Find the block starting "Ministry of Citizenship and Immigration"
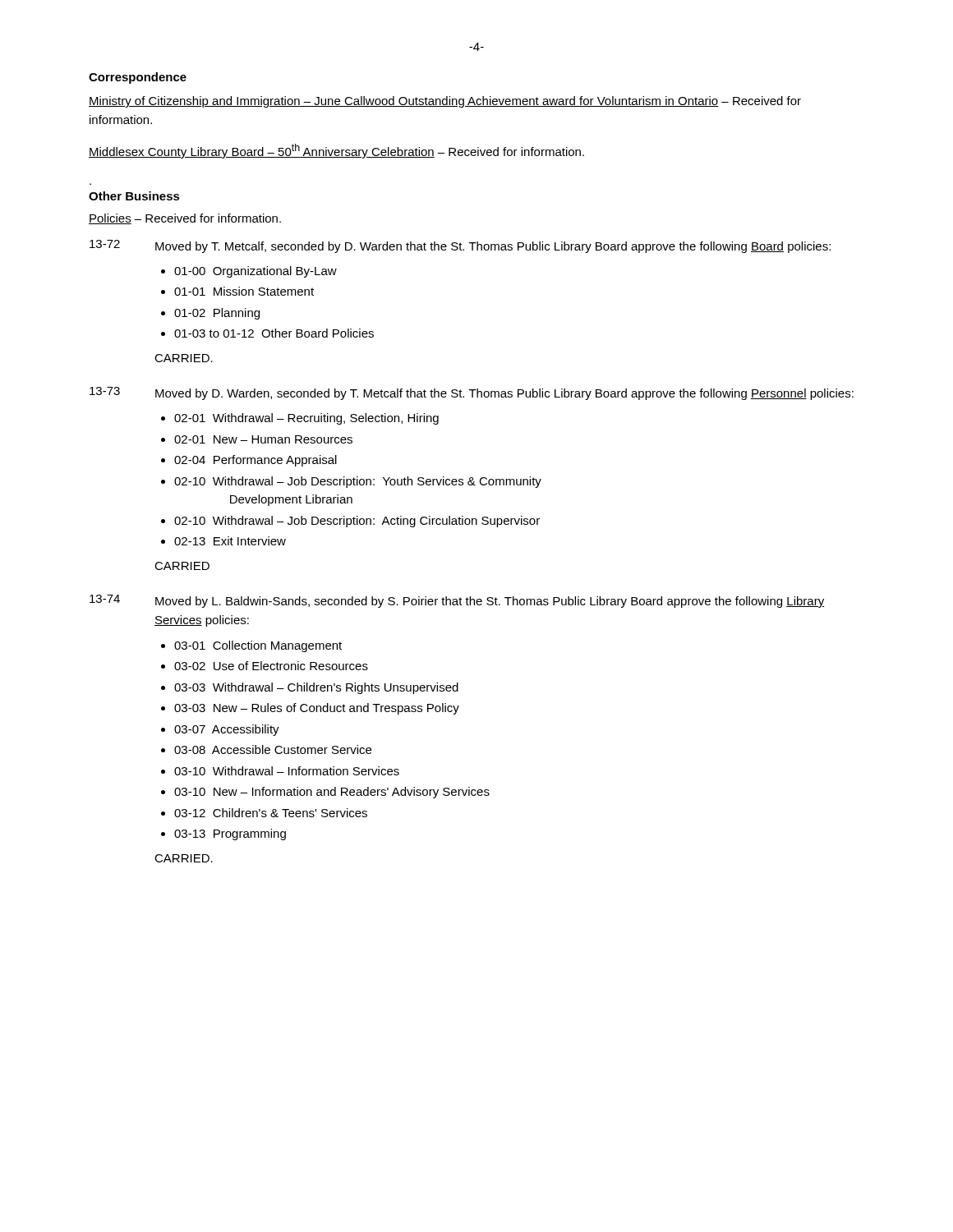The height and width of the screenshot is (1232, 953). 445,110
